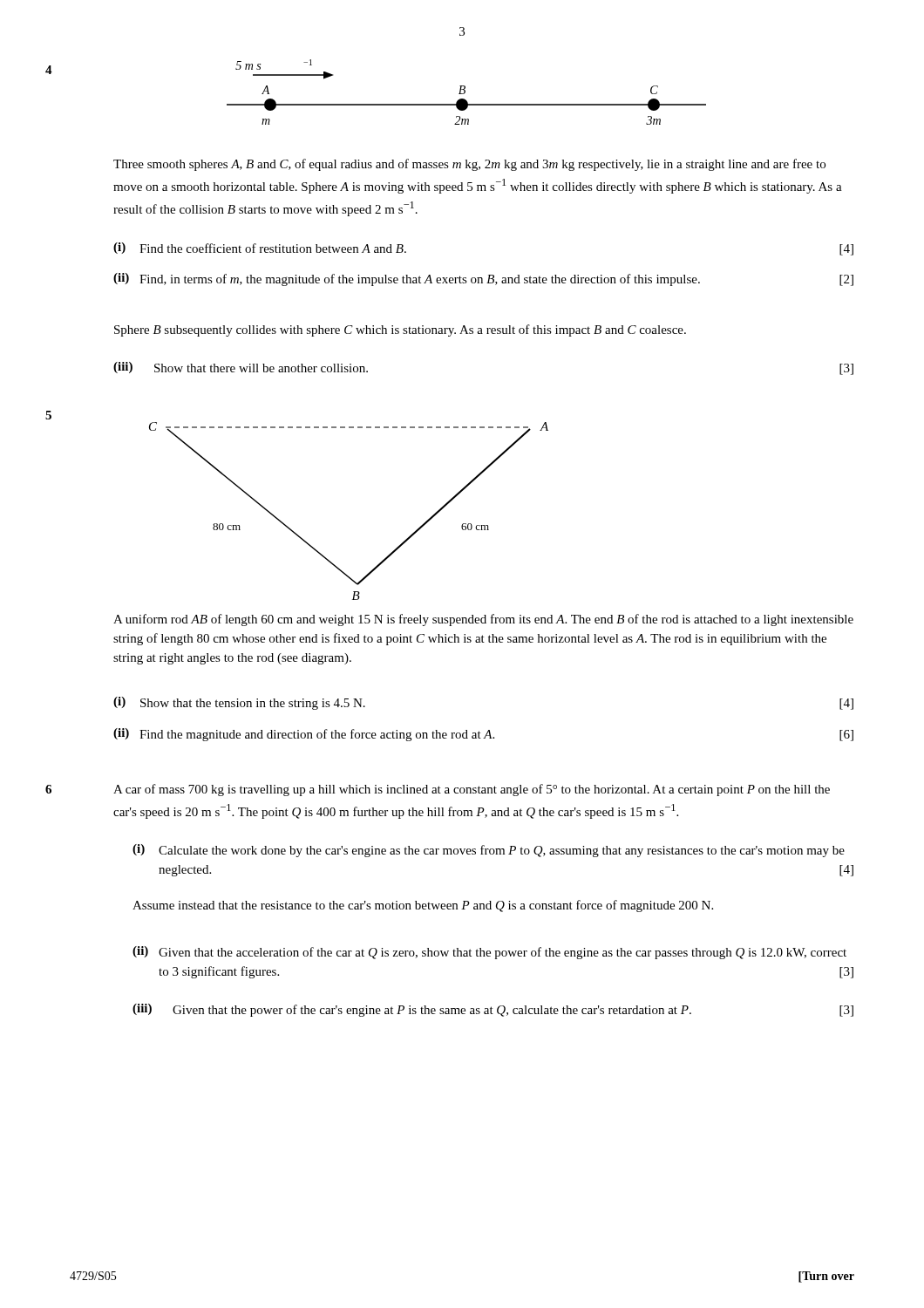
Task: Click on the text block starting "6 A car"
Action: (450, 801)
